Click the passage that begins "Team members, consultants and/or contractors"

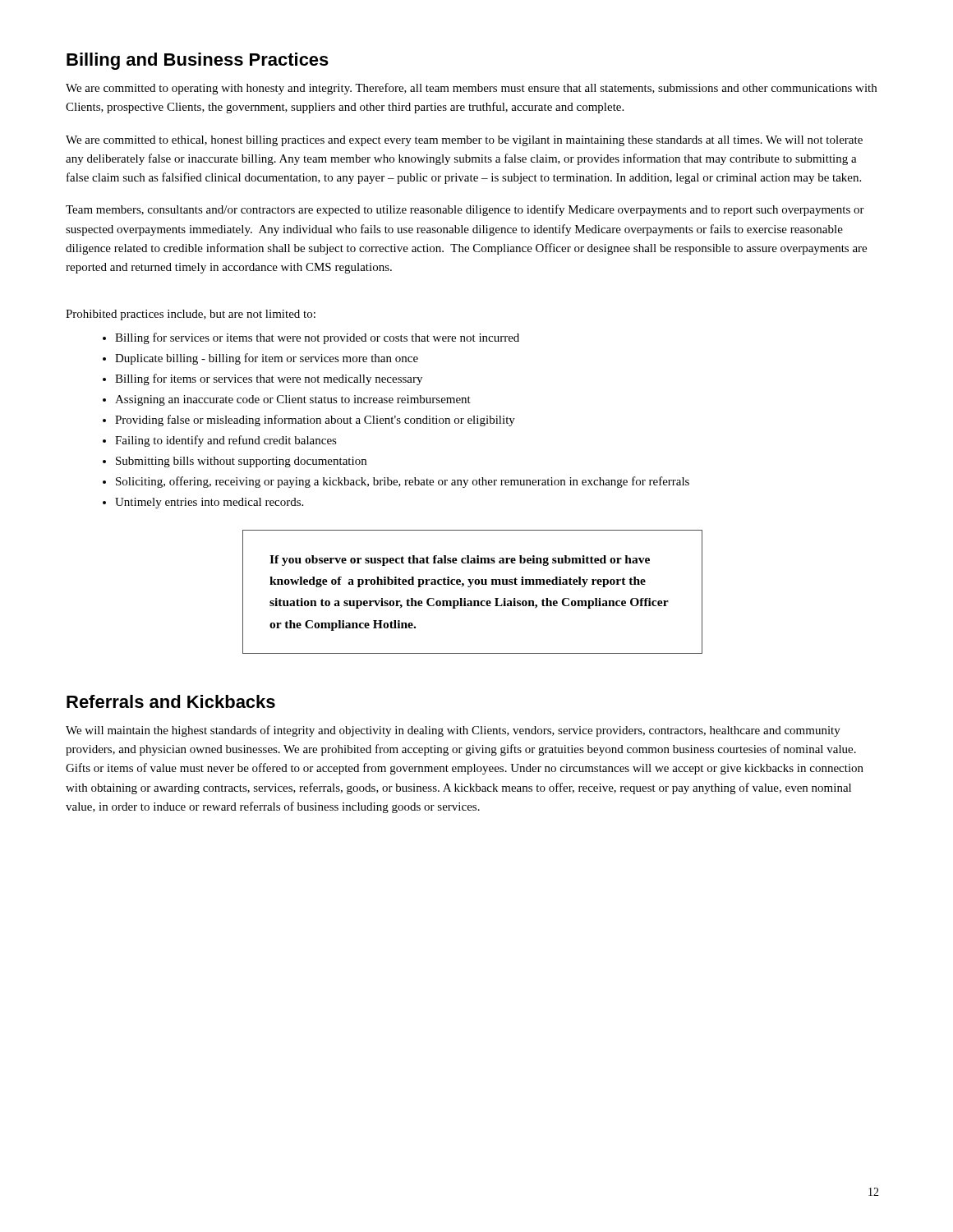coord(467,238)
